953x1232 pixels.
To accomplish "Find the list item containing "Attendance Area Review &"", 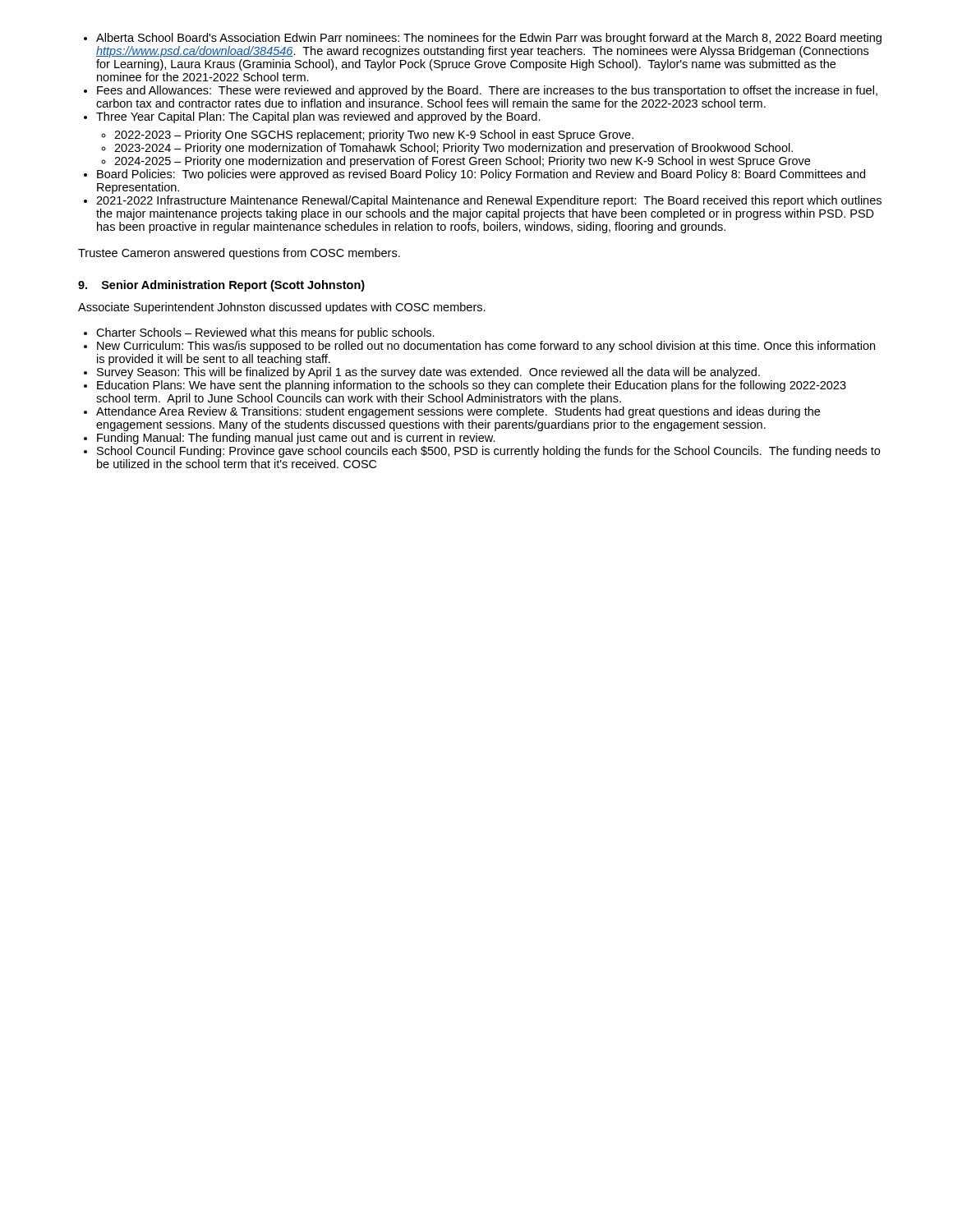I will pos(490,418).
